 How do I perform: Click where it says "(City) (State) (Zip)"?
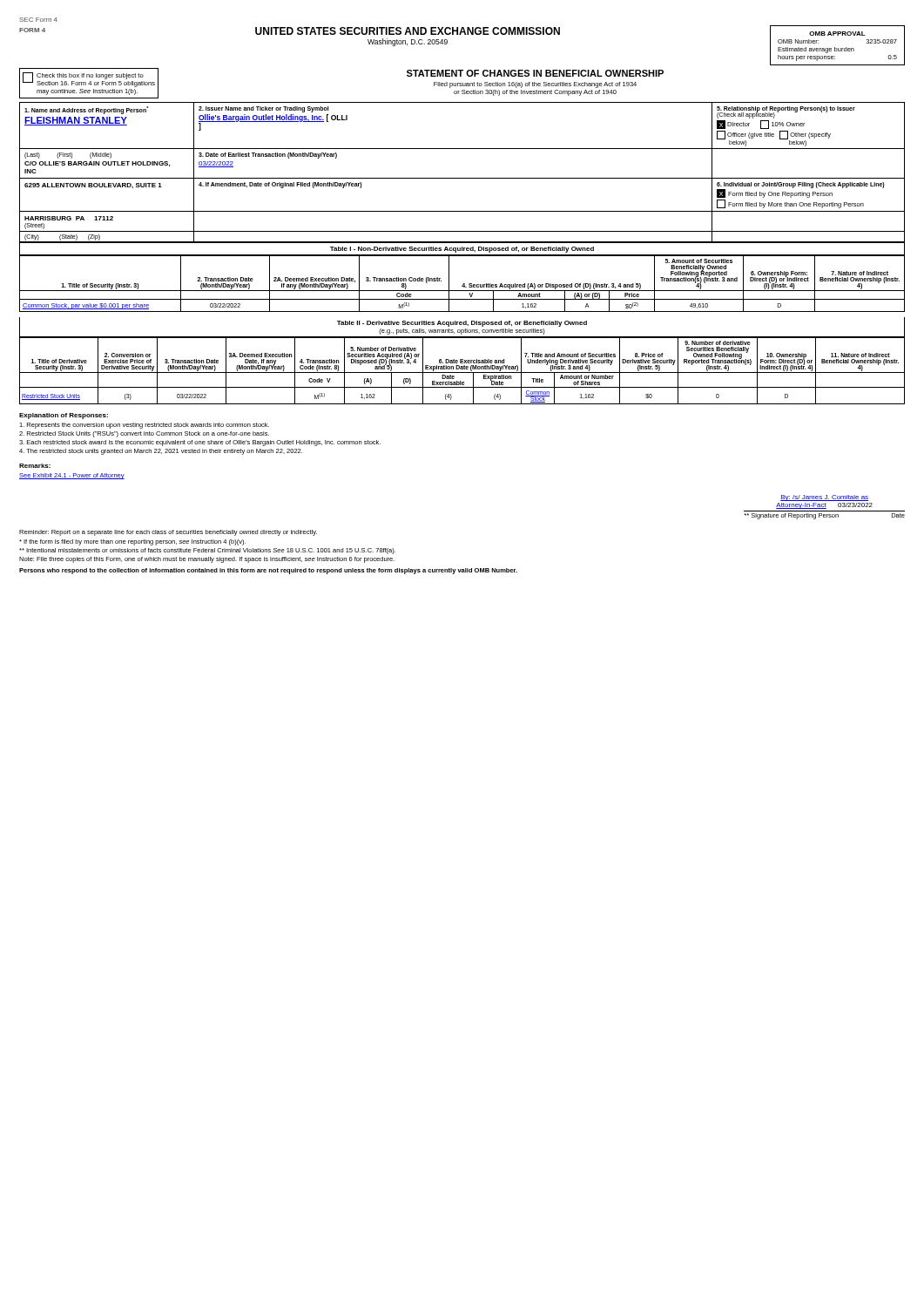pos(62,237)
